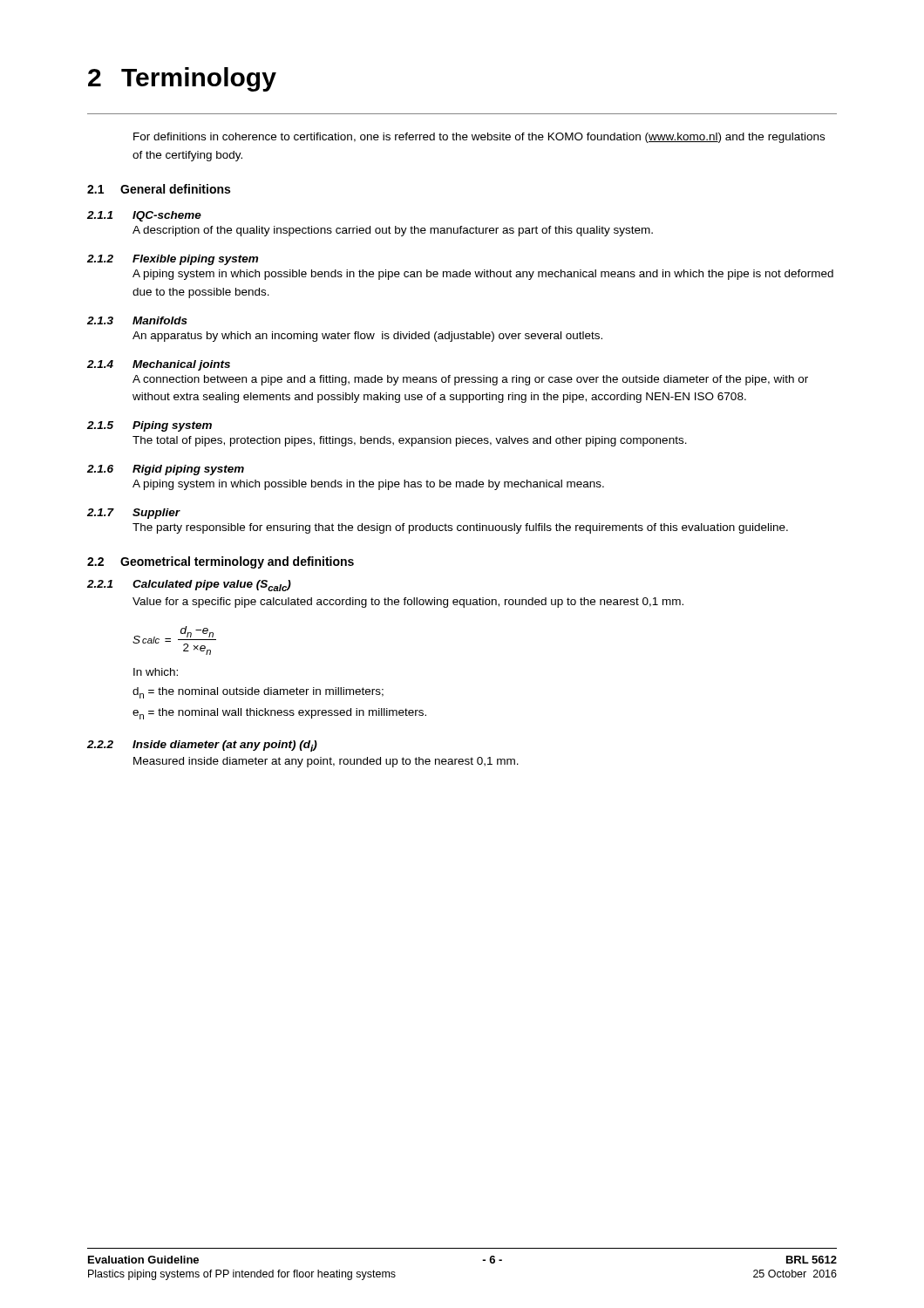Navigate to the passage starting "2.1.1 IQC-scheme"

pyautogui.click(x=462, y=215)
